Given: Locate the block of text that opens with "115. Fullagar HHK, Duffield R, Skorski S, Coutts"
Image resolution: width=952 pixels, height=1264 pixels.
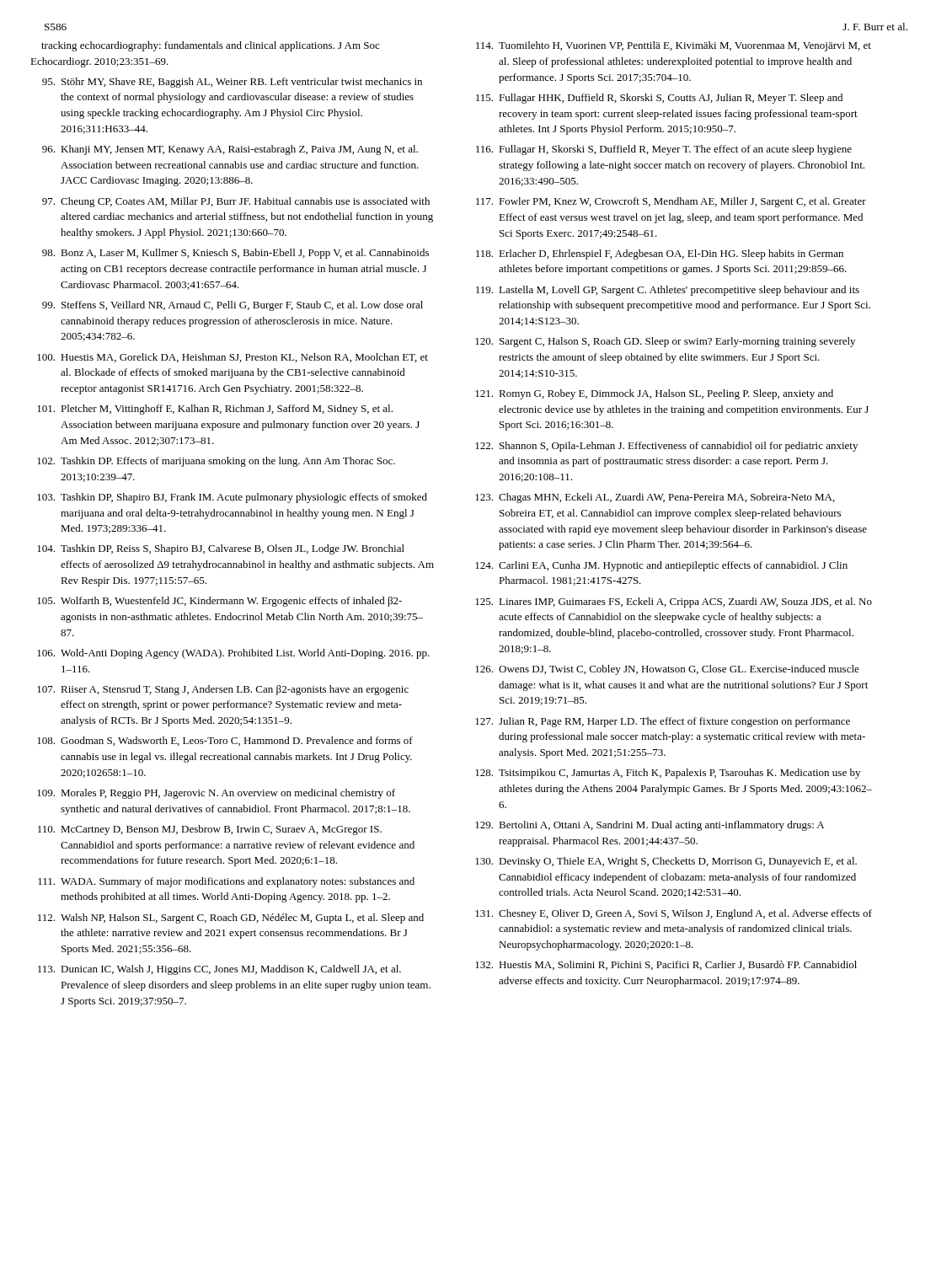Looking at the screenshot, I should 671,114.
